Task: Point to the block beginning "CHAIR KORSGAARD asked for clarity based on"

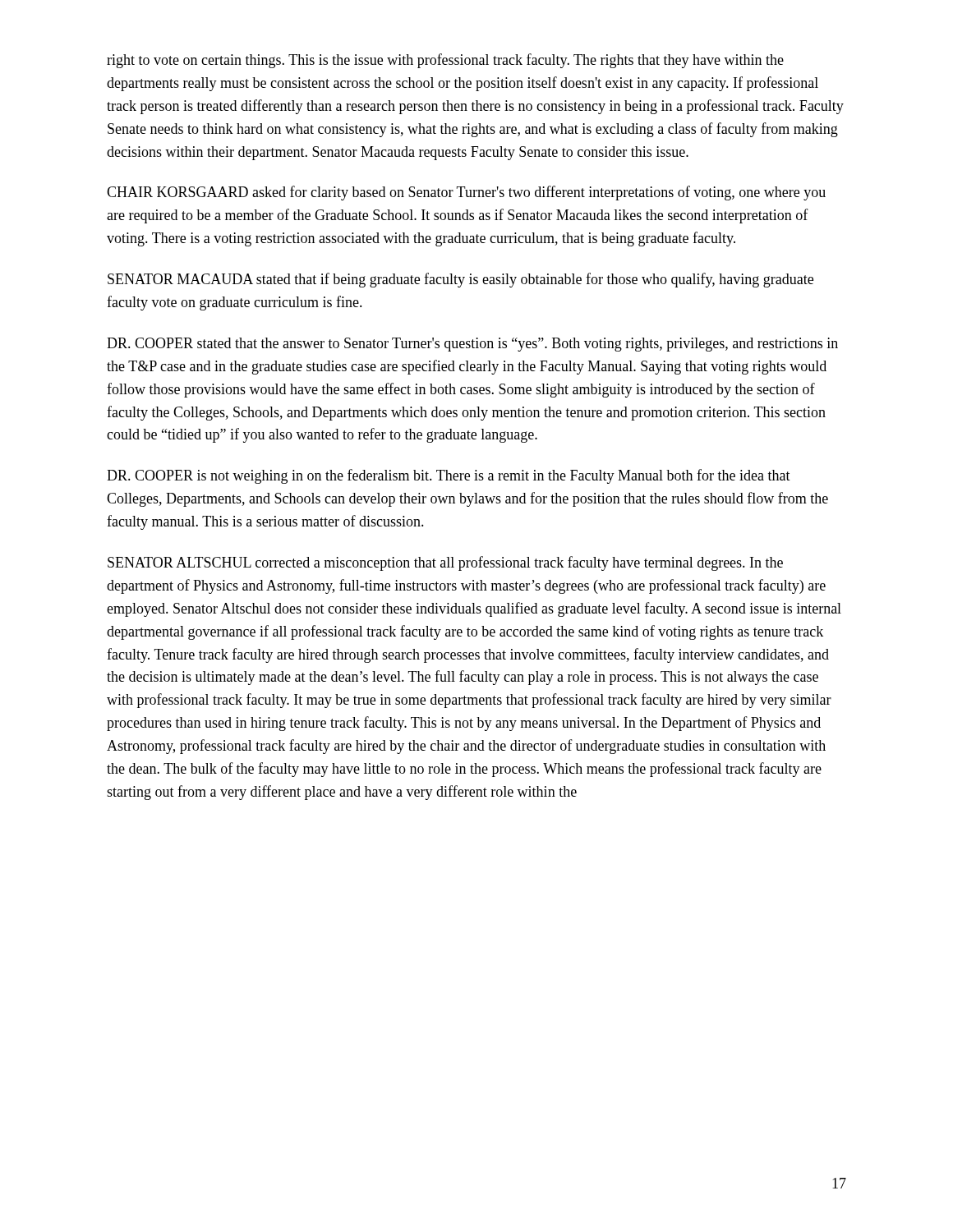Action: (466, 215)
